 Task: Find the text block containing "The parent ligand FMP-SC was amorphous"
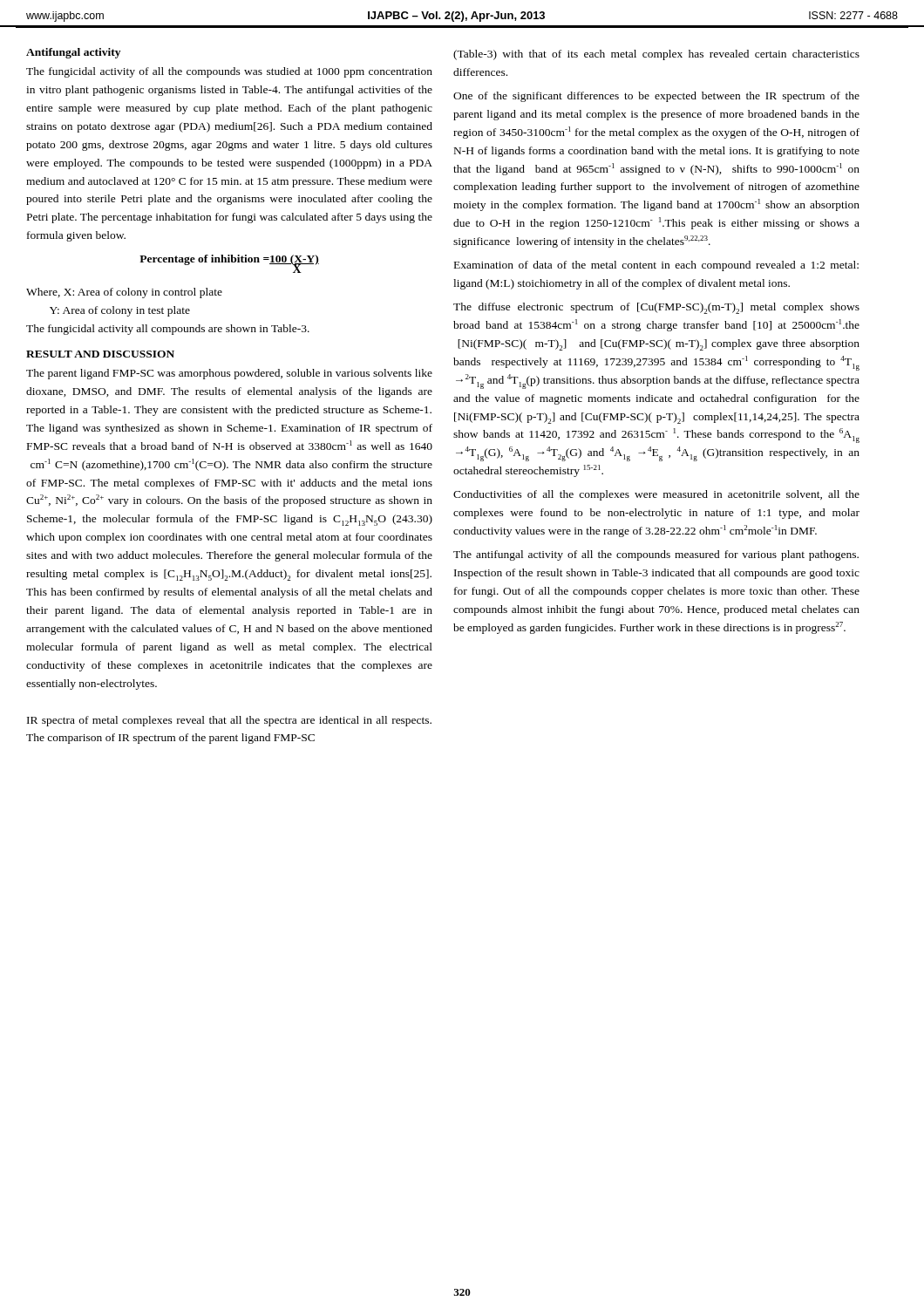(229, 555)
